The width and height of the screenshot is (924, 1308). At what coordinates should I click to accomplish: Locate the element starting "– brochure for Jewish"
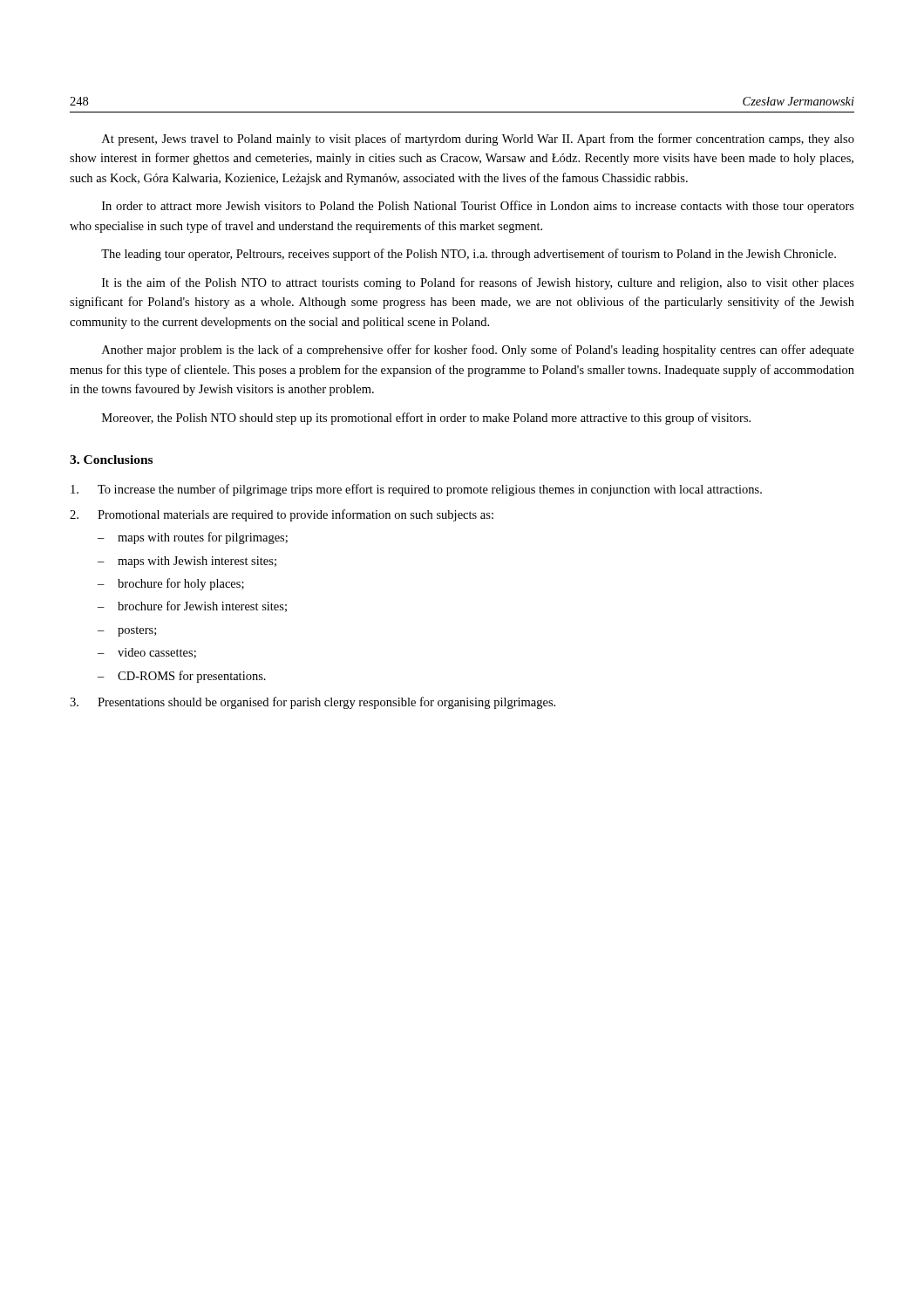192,606
